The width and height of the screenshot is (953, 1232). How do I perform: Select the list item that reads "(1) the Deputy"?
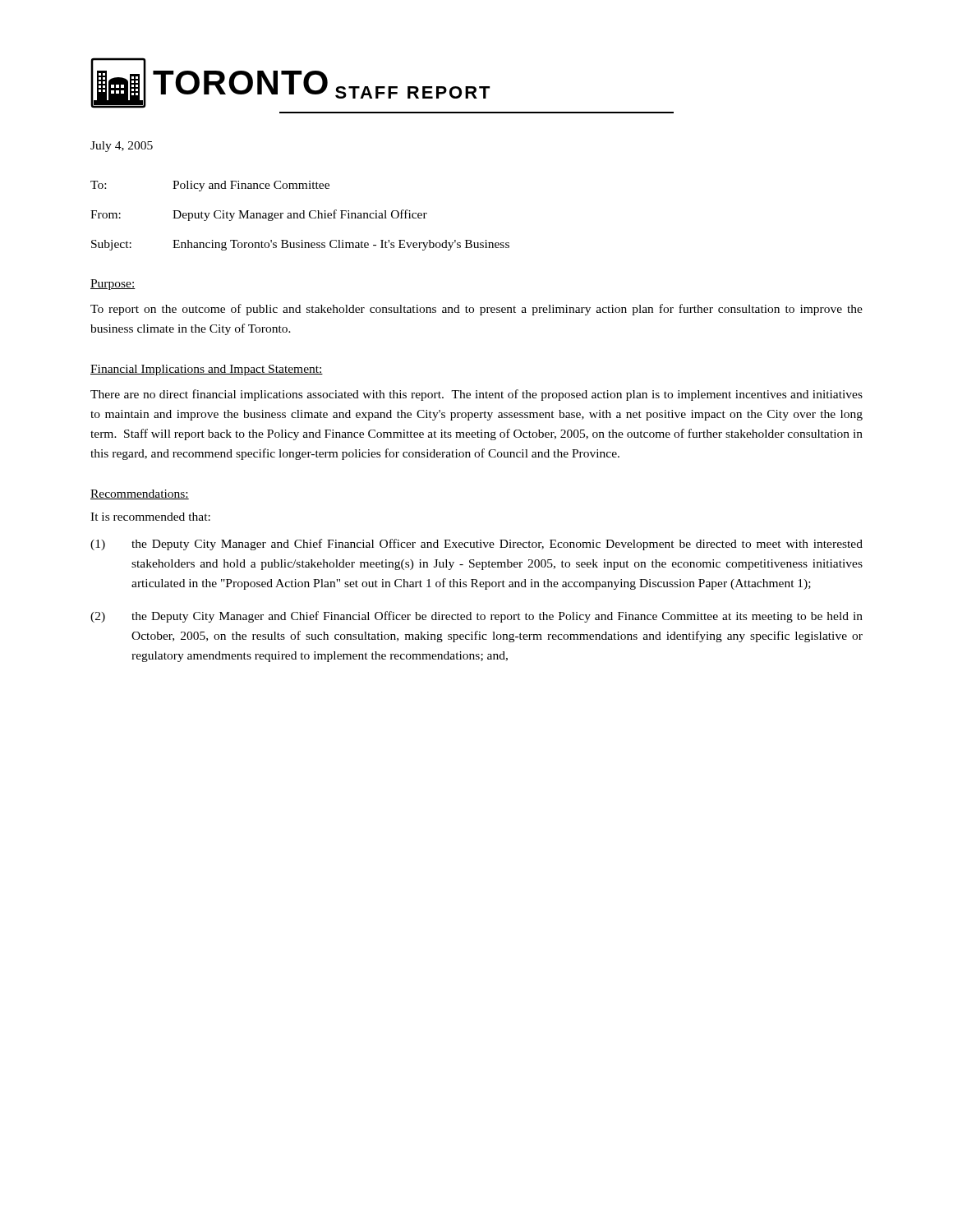point(476,564)
